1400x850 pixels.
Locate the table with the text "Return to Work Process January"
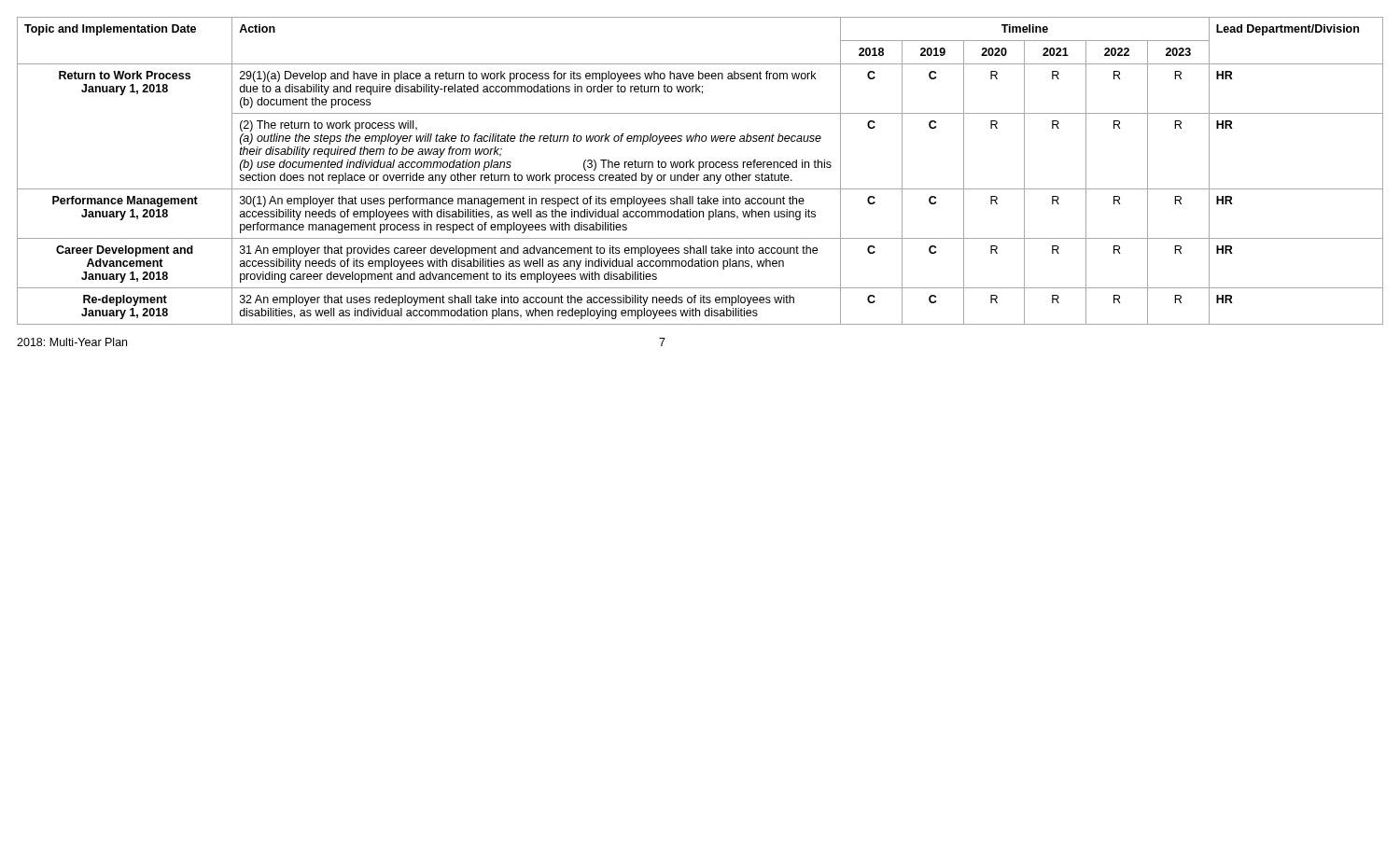[x=700, y=171]
